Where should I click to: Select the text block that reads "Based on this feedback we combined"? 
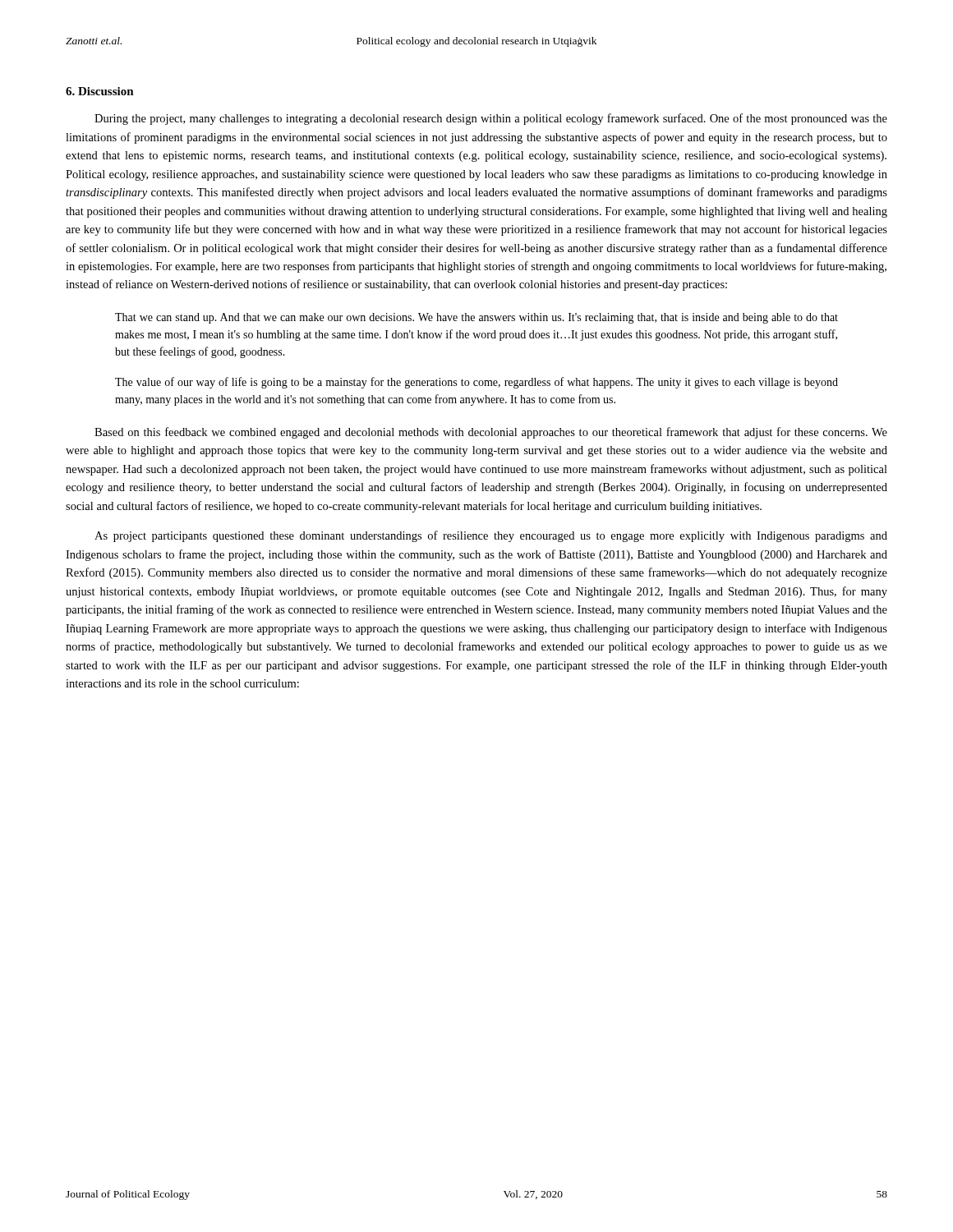tap(476, 469)
